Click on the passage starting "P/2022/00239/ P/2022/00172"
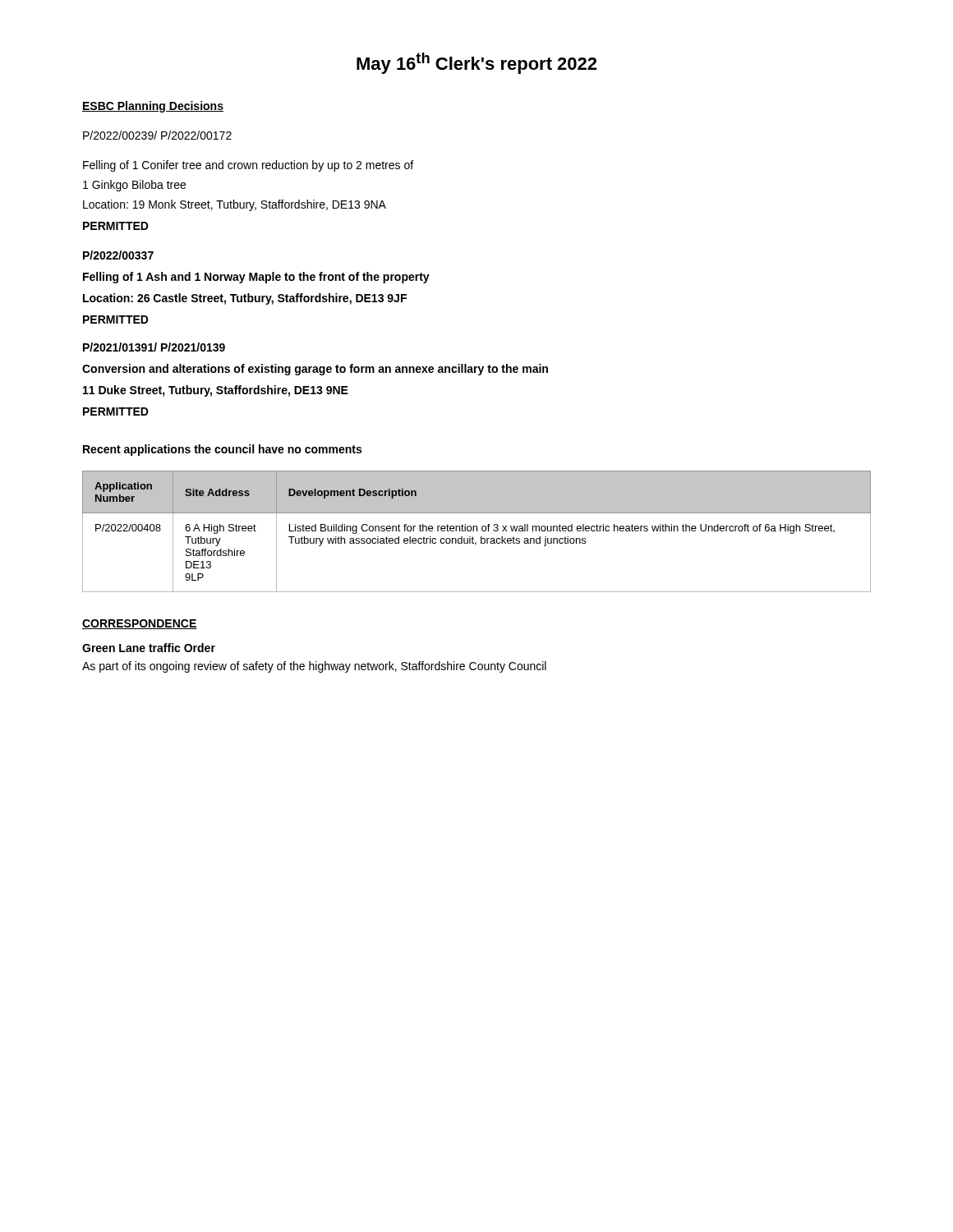953x1232 pixels. 157,136
